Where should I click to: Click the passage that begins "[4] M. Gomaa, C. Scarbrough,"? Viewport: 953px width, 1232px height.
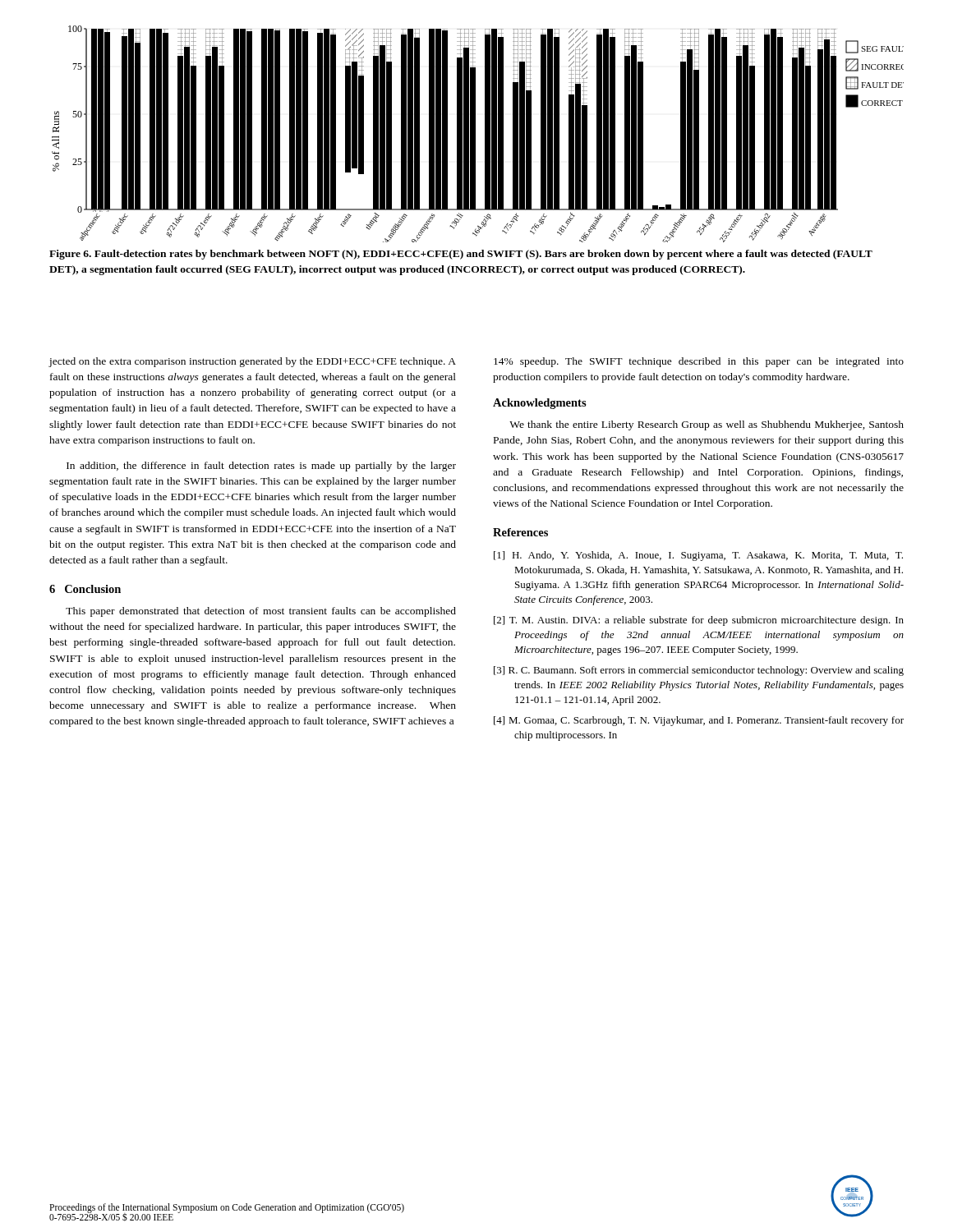click(698, 727)
